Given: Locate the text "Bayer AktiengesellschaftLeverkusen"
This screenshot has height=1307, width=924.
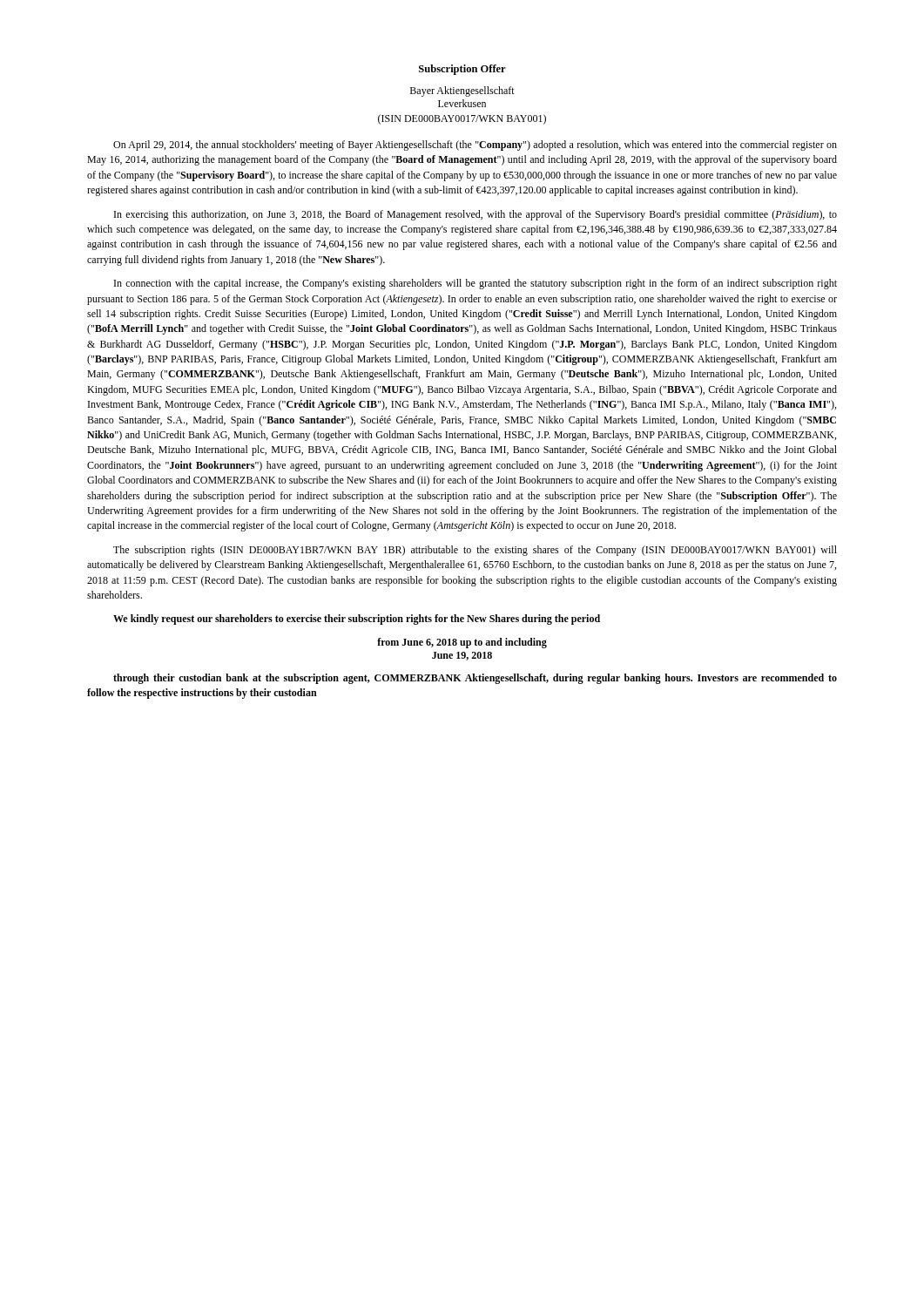Looking at the screenshot, I should click(462, 97).
